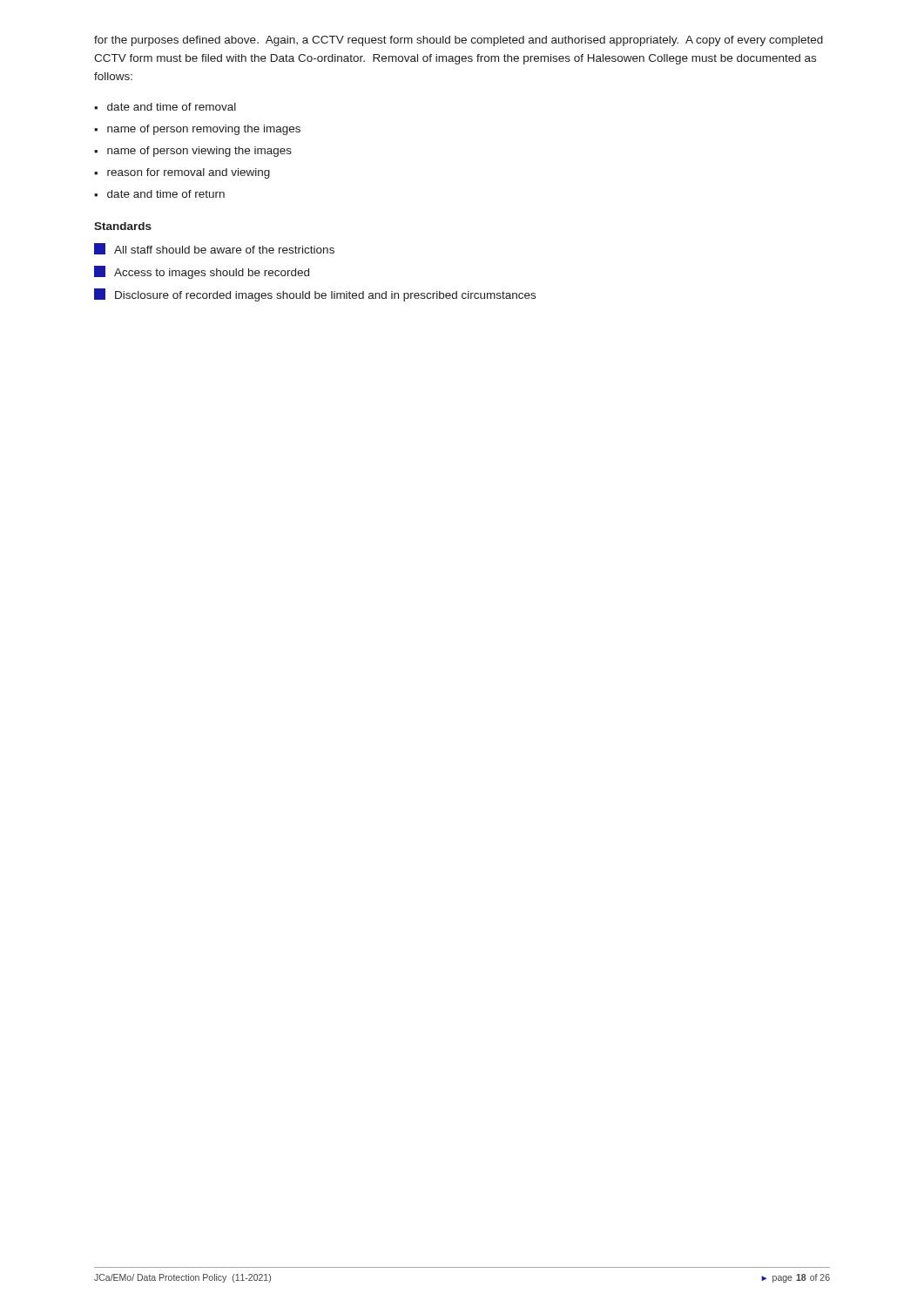924x1307 pixels.
Task: Select the list item with the text "reason for removal and viewing"
Action: click(x=188, y=172)
